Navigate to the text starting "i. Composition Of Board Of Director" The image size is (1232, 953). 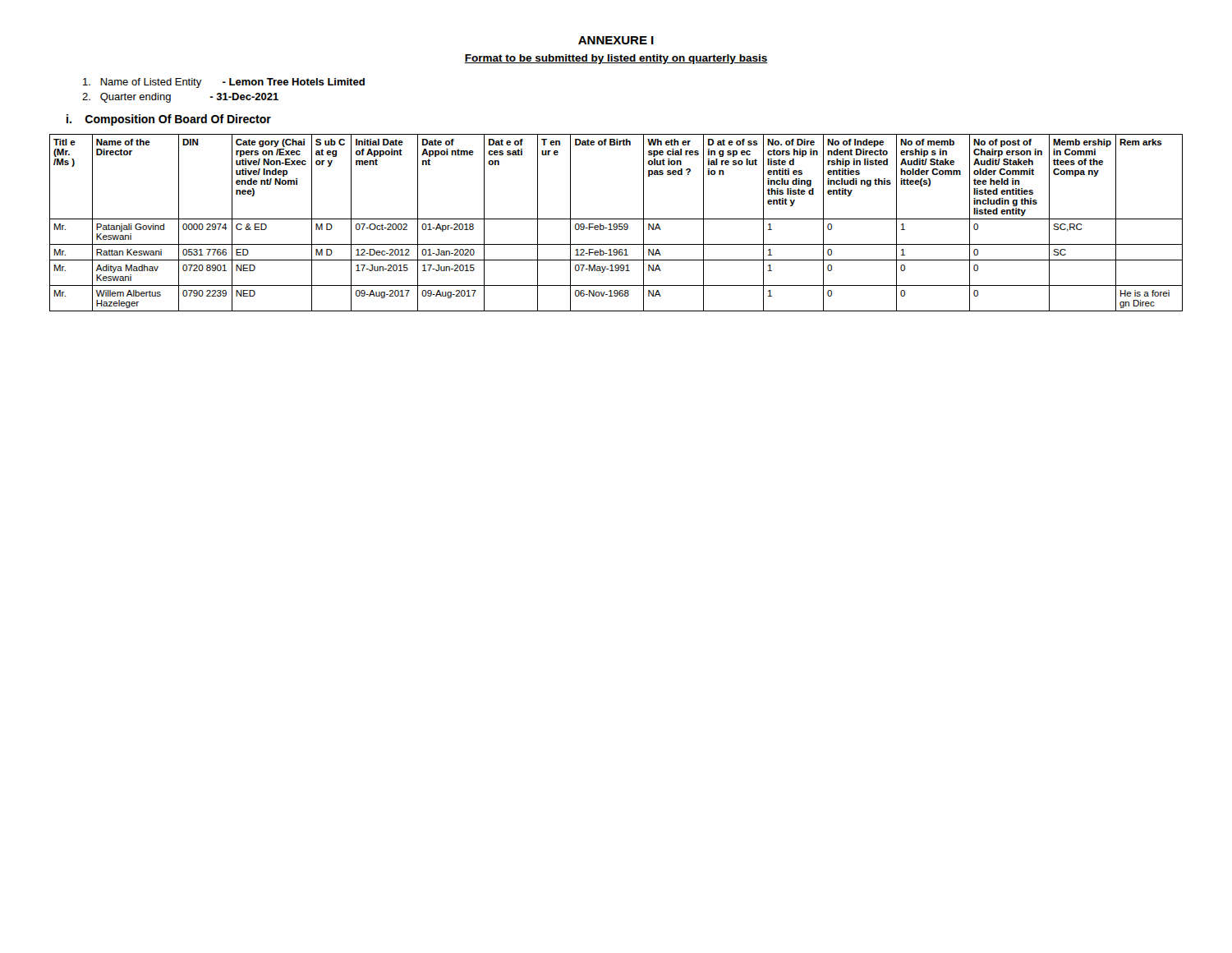[168, 119]
